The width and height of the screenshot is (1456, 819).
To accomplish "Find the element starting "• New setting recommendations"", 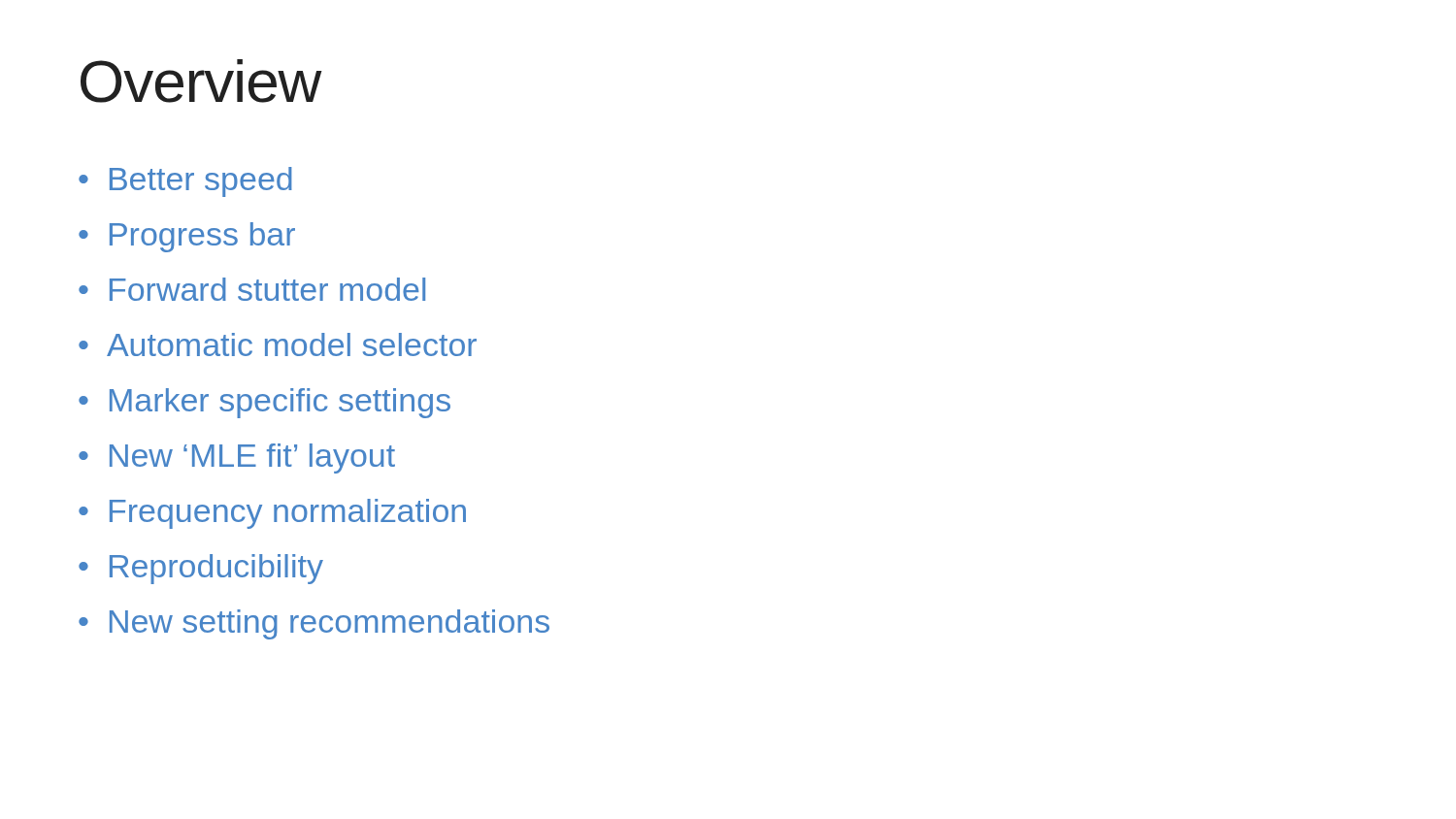I will [314, 622].
